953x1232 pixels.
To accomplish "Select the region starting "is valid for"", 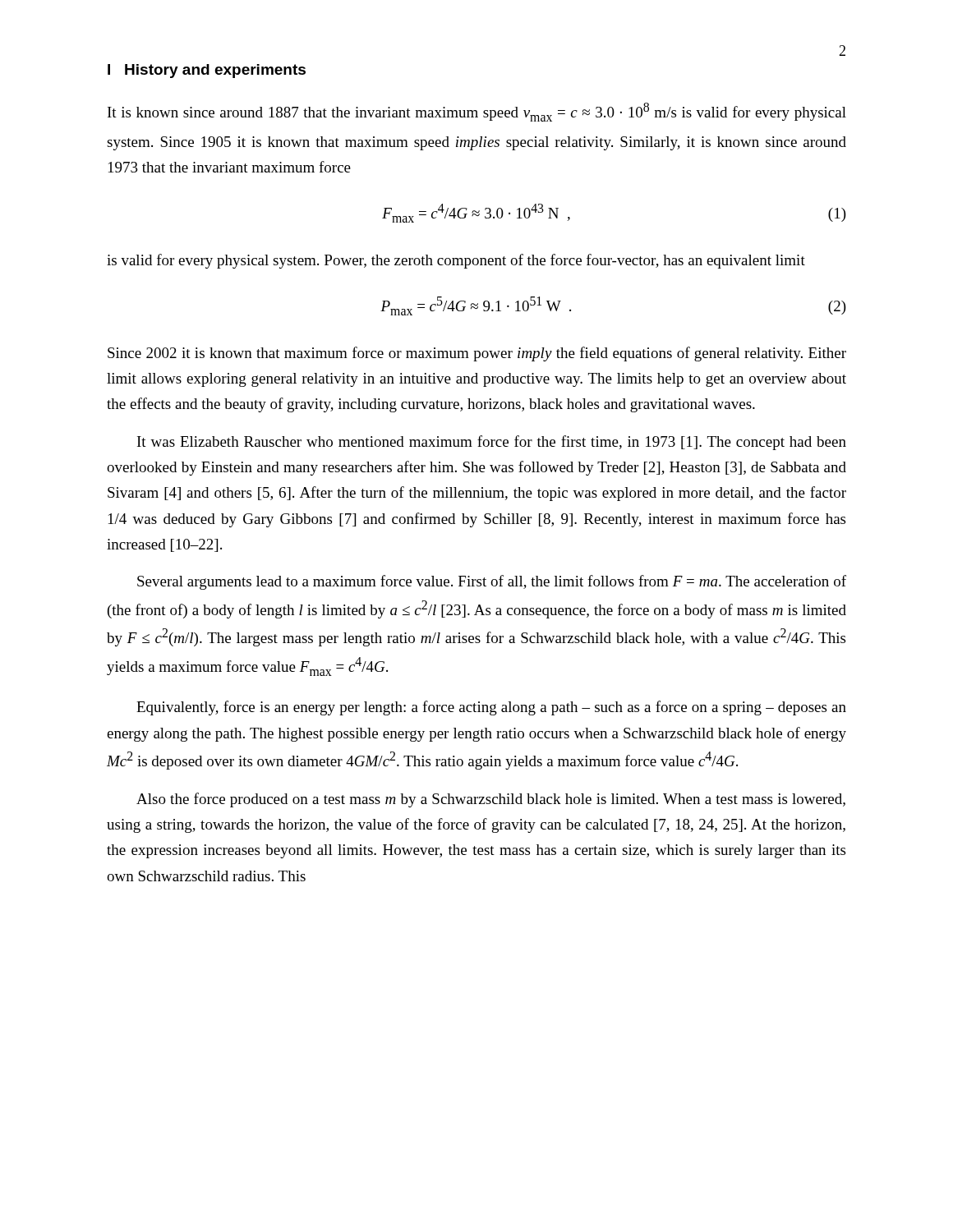I will click(x=456, y=260).
